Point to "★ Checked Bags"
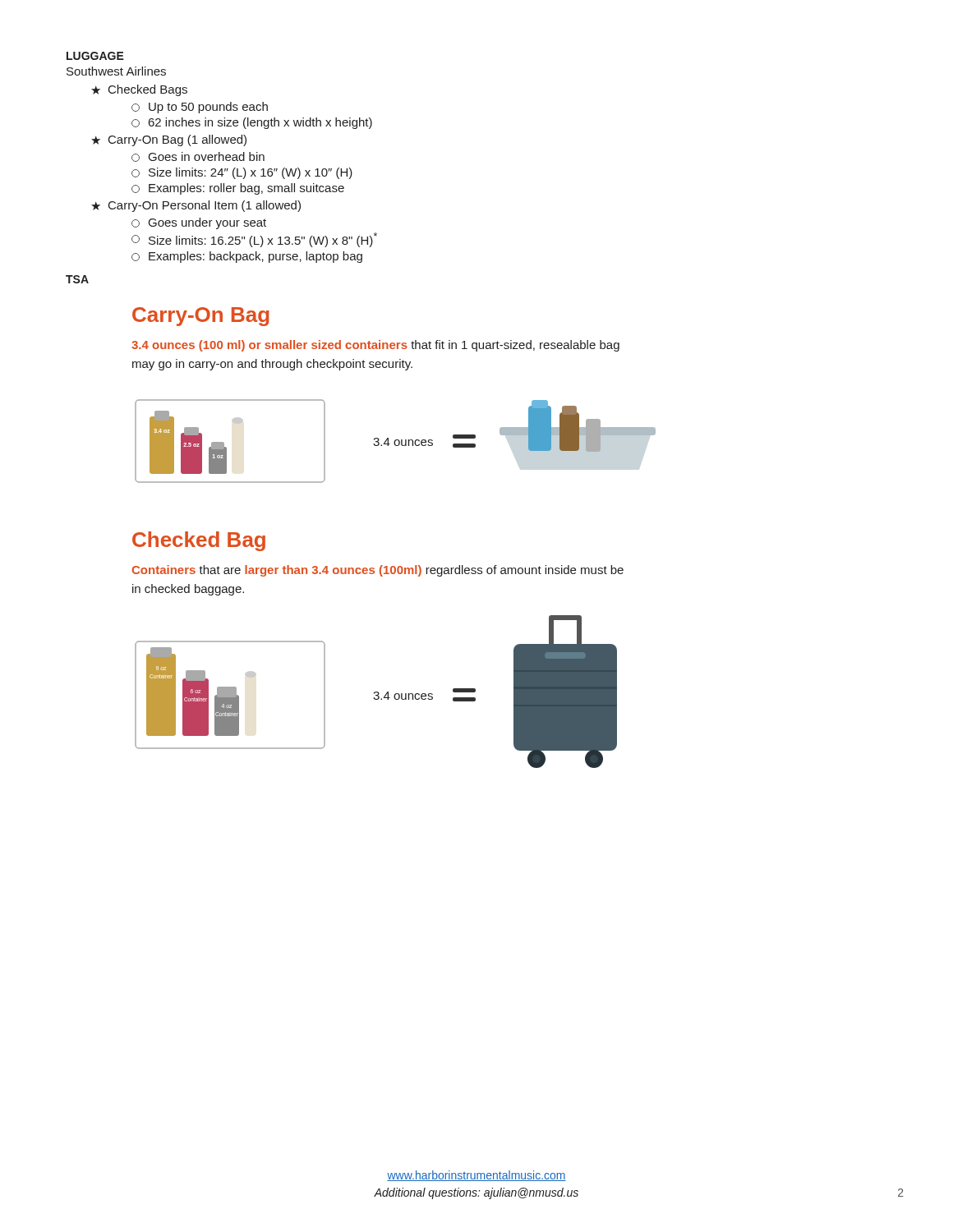 click(139, 90)
